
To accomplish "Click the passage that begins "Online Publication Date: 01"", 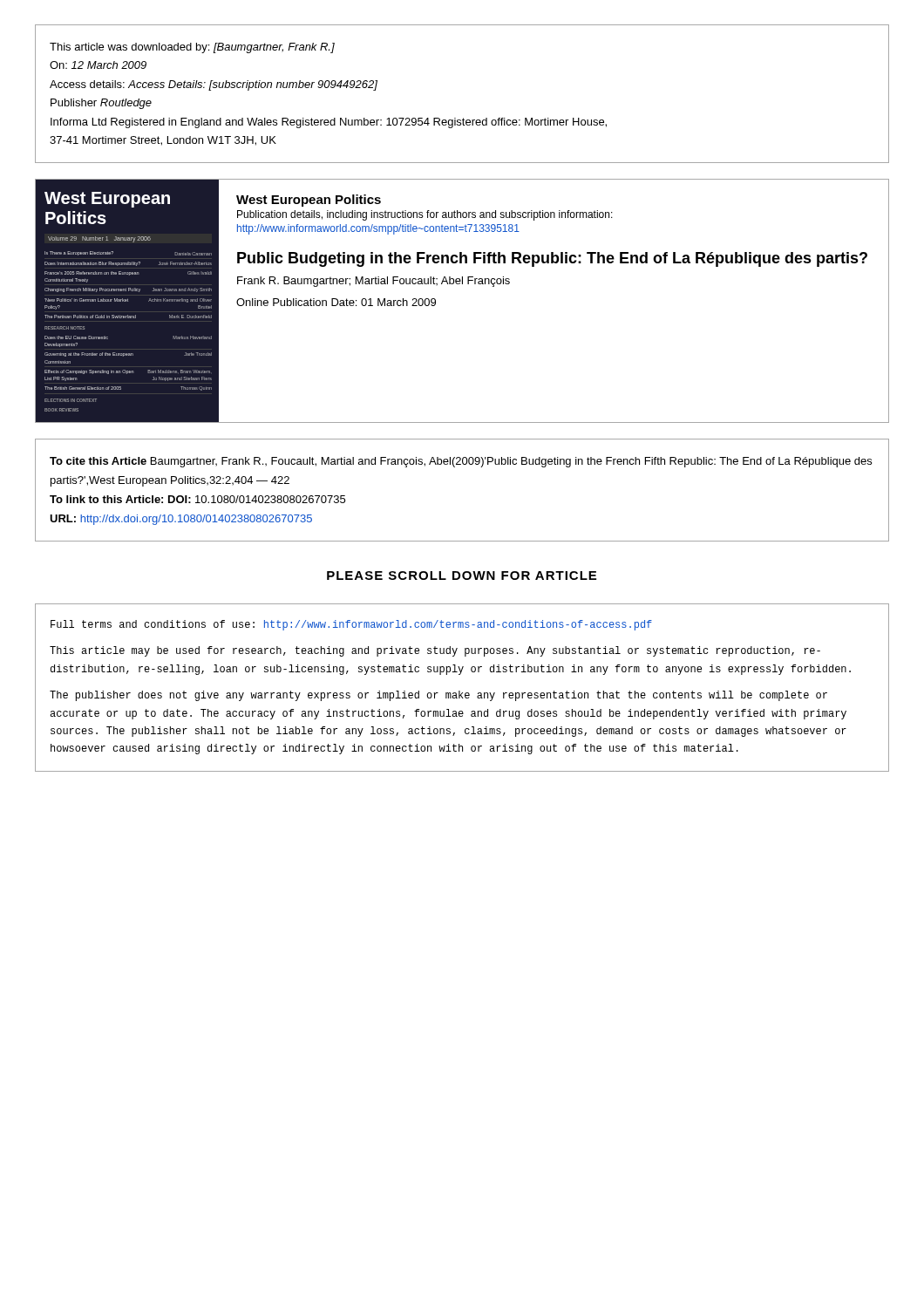I will pos(336,302).
